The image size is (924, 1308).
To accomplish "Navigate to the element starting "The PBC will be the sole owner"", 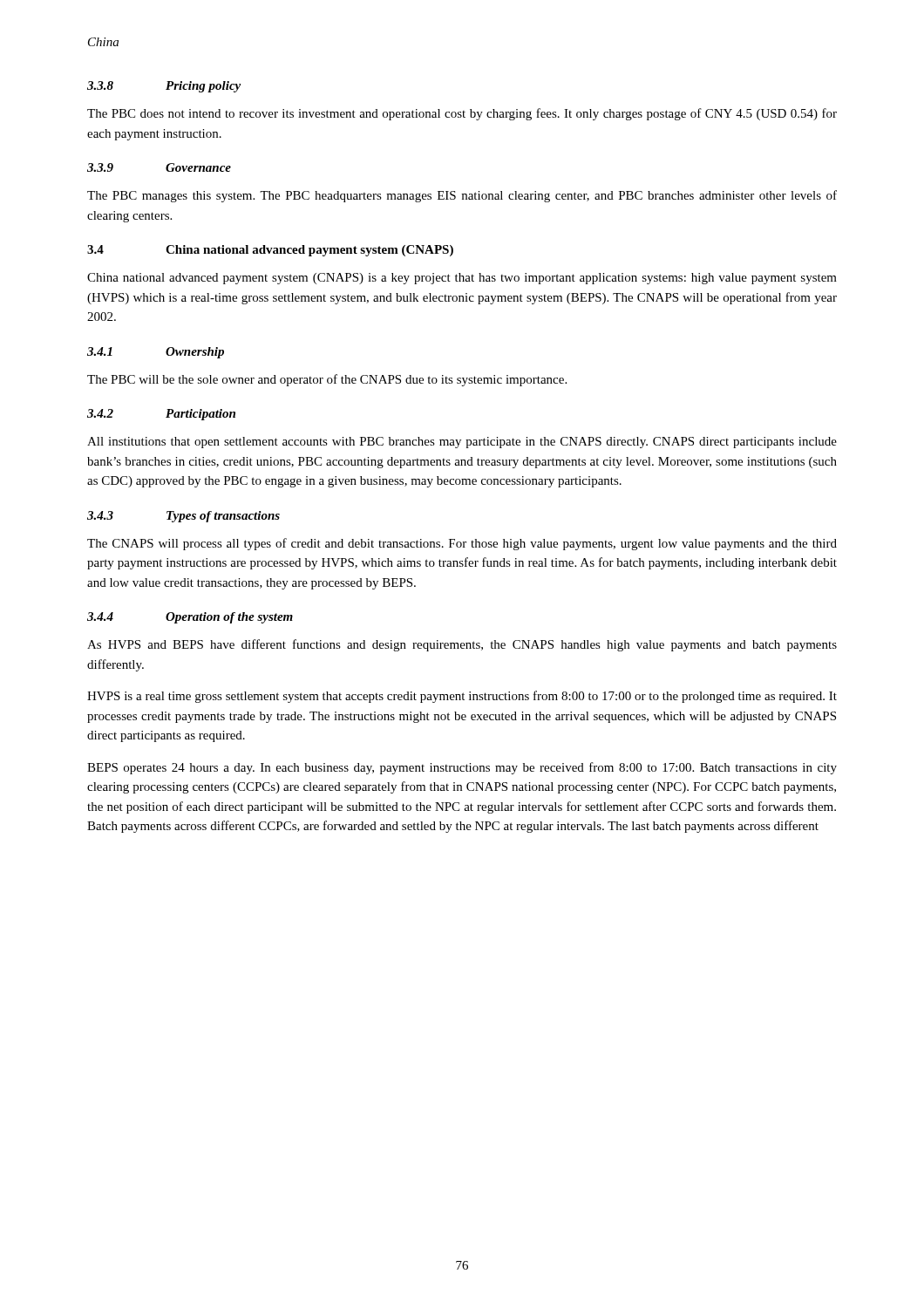I will coord(462,379).
